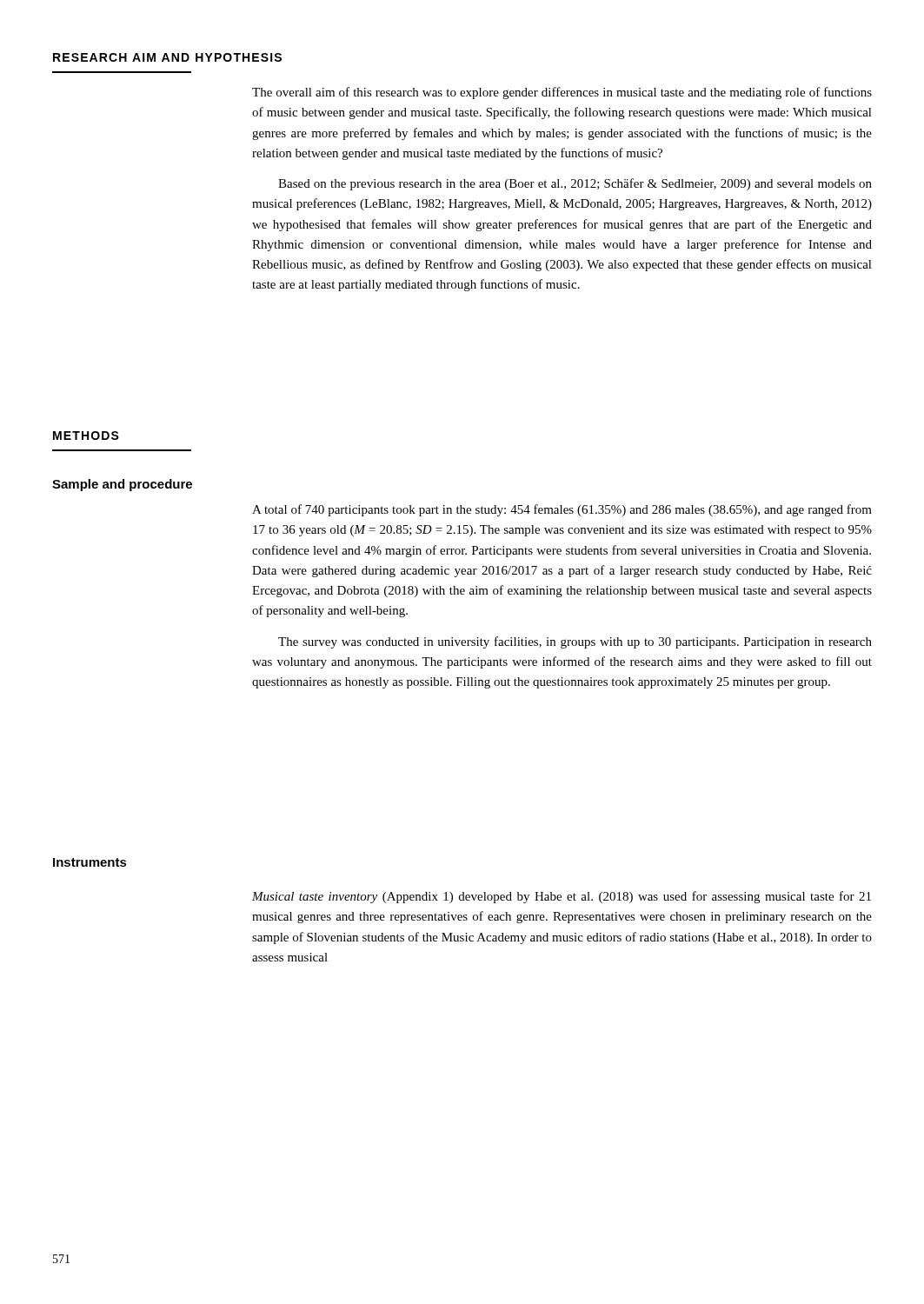Select the passage starting "The overall aim of this research"
924x1304 pixels.
[x=562, y=189]
